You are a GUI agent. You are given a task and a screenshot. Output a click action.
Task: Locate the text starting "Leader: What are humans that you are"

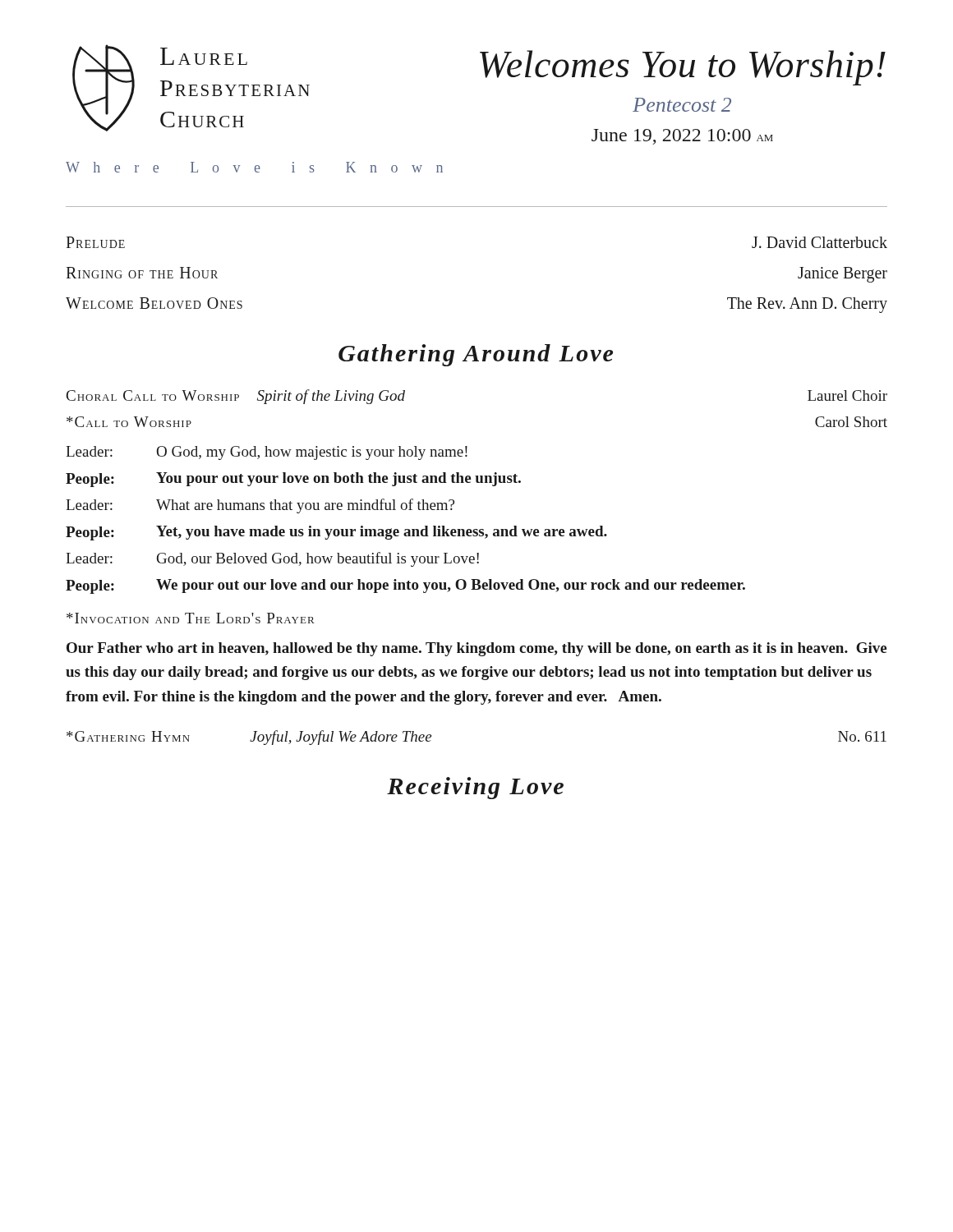coord(260,506)
